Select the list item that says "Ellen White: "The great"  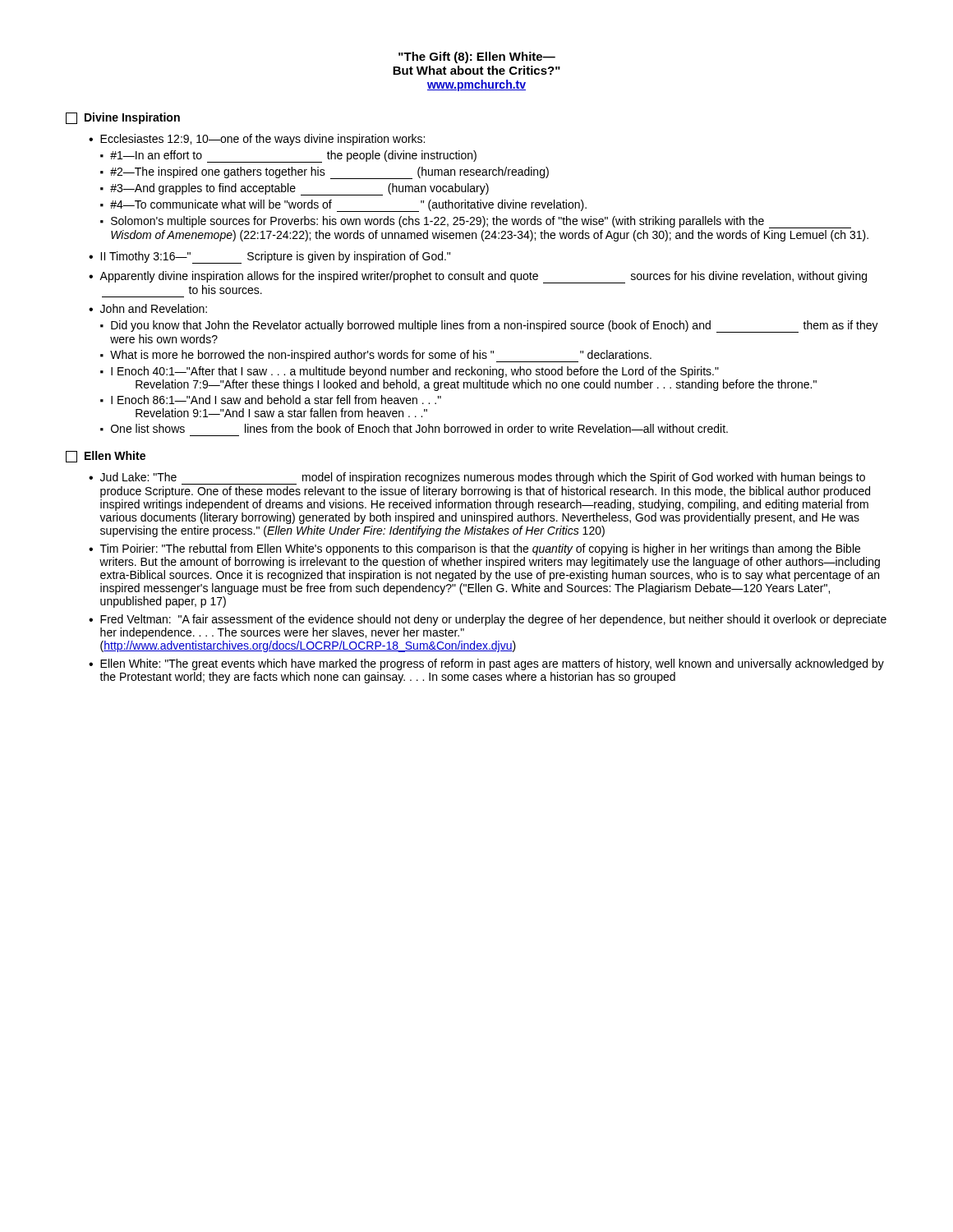pyautogui.click(x=494, y=670)
